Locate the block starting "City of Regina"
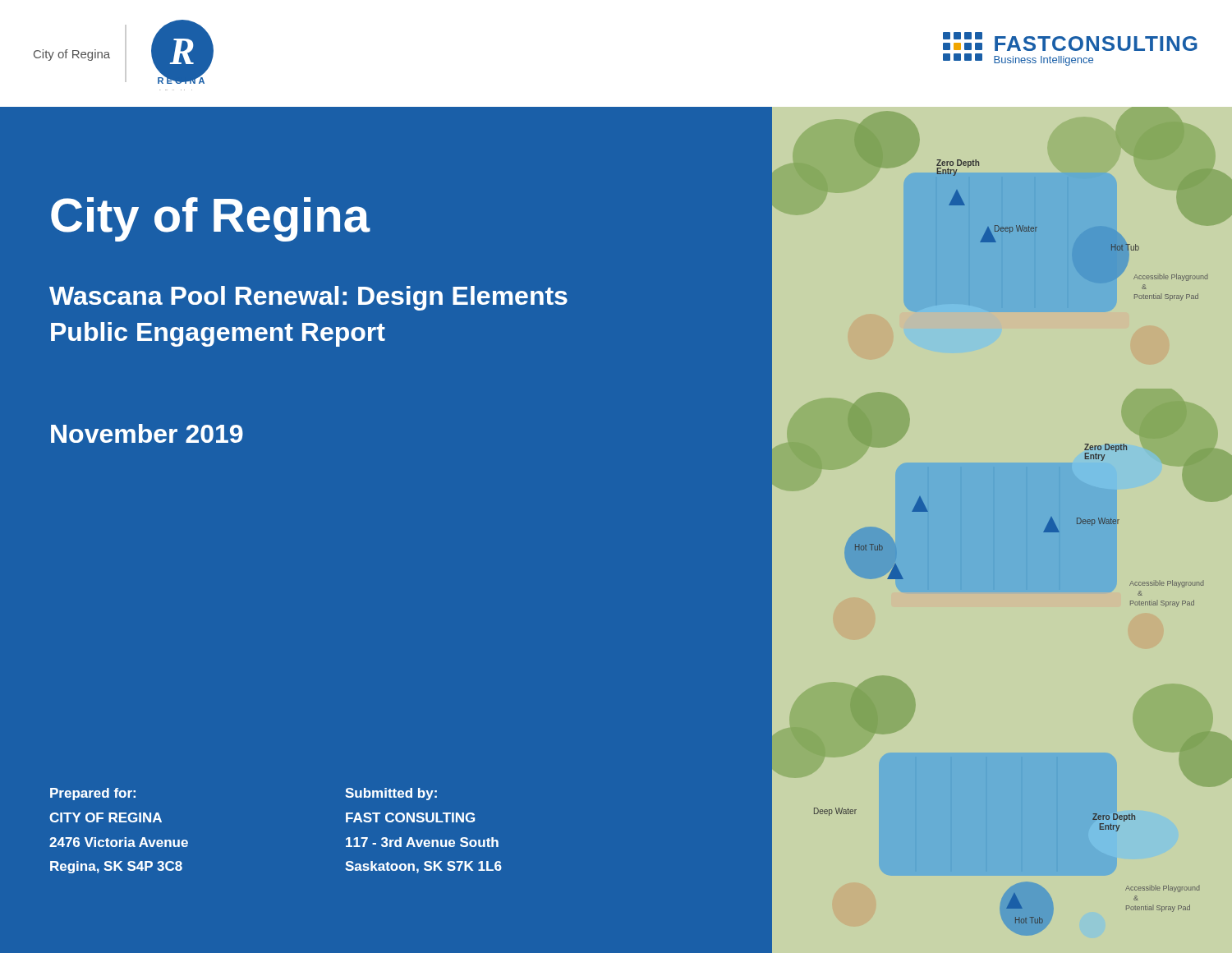 point(211,219)
